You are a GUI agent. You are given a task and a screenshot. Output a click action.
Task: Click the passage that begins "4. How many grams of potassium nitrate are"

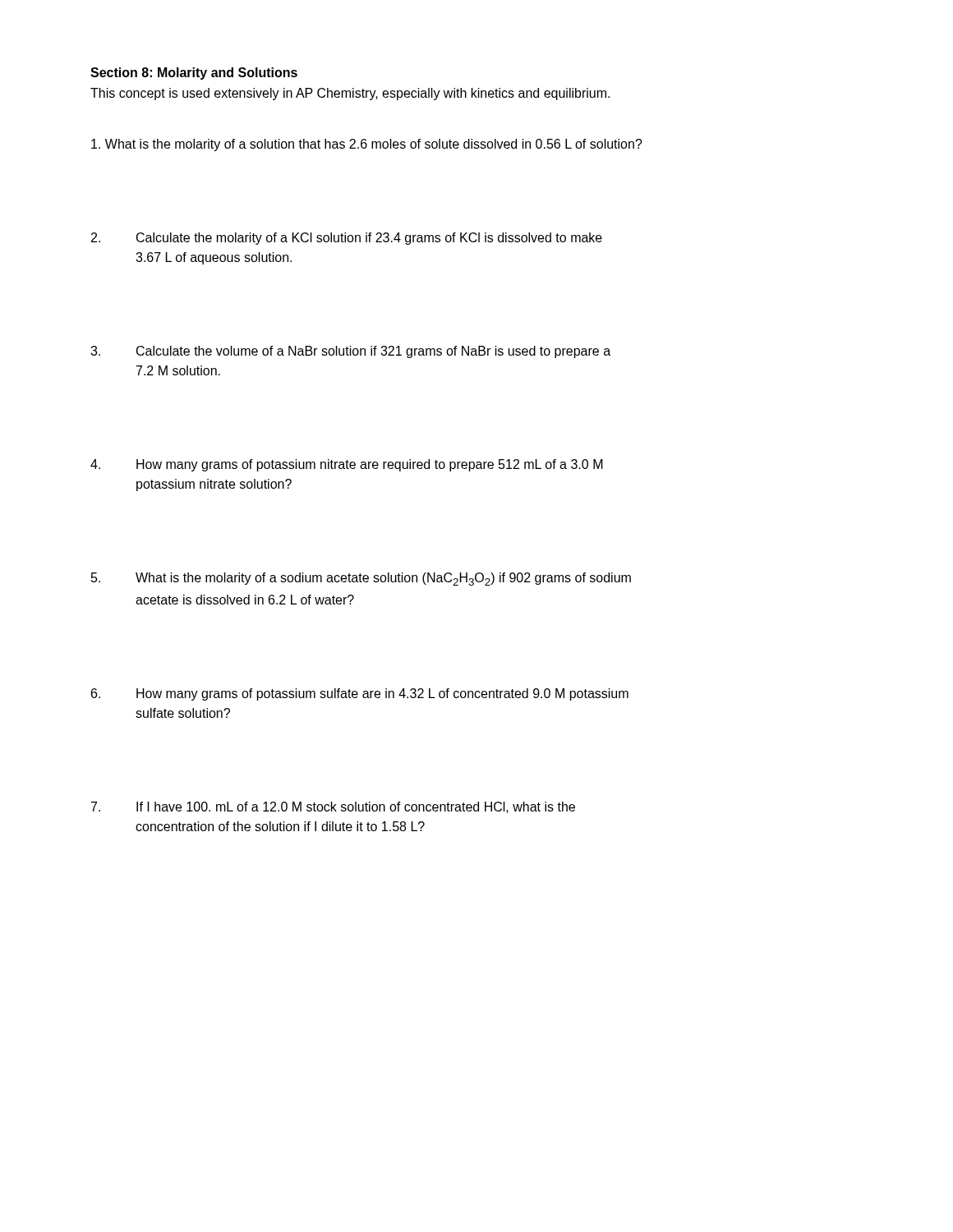pos(476,475)
